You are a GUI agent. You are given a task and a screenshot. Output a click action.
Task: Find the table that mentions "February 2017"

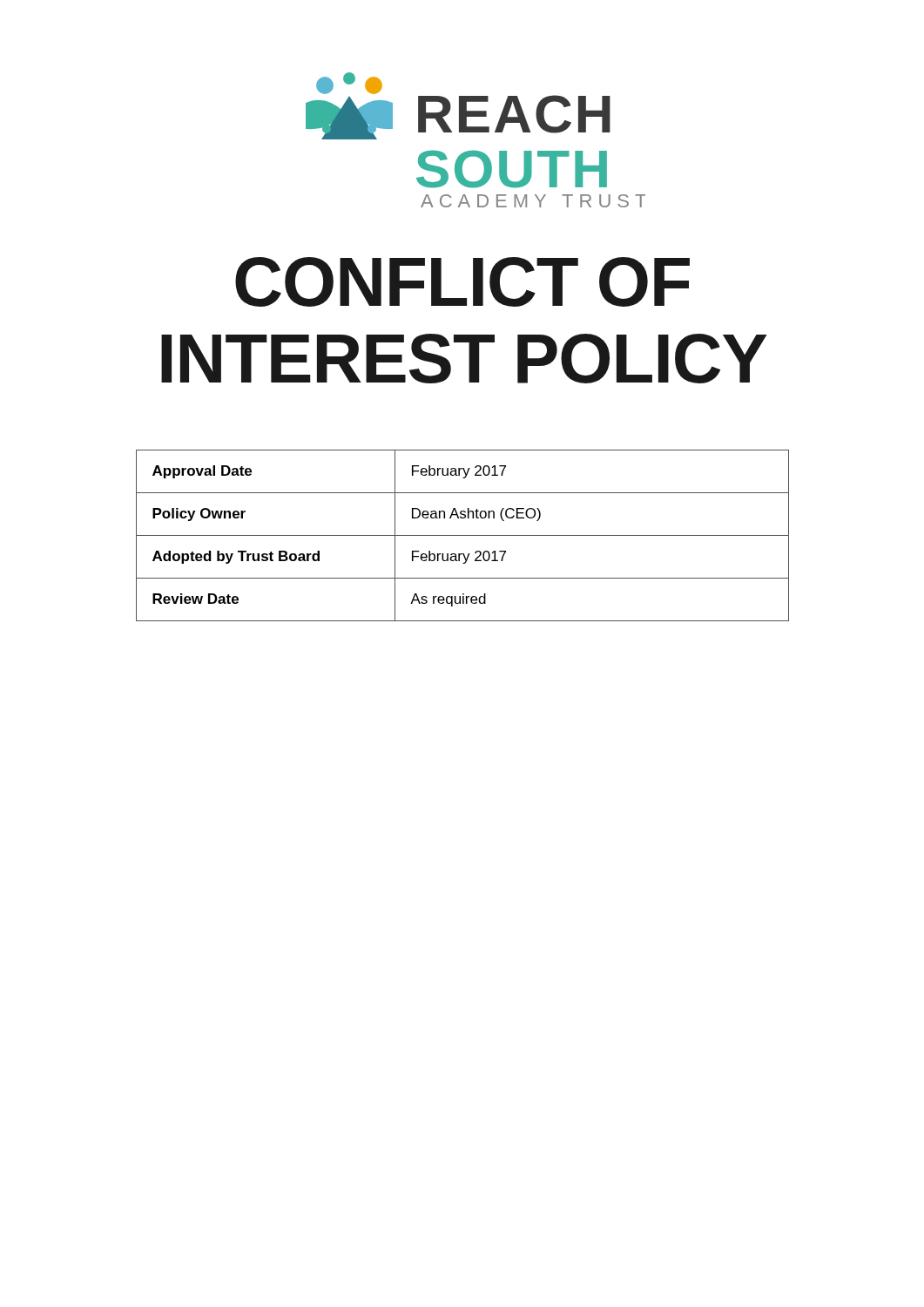coord(462,535)
